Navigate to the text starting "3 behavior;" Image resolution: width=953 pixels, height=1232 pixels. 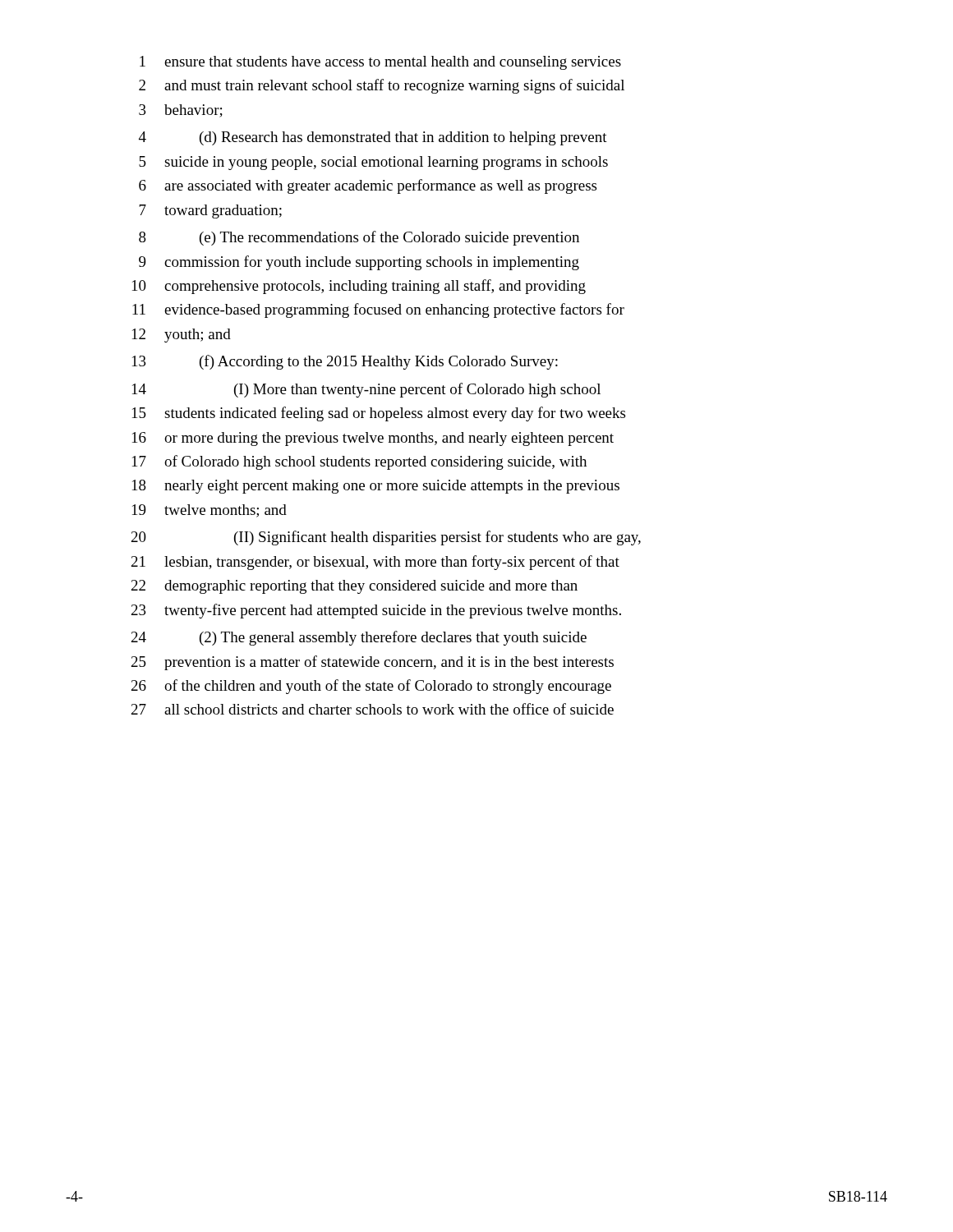pyautogui.click(x=181, y=111)
